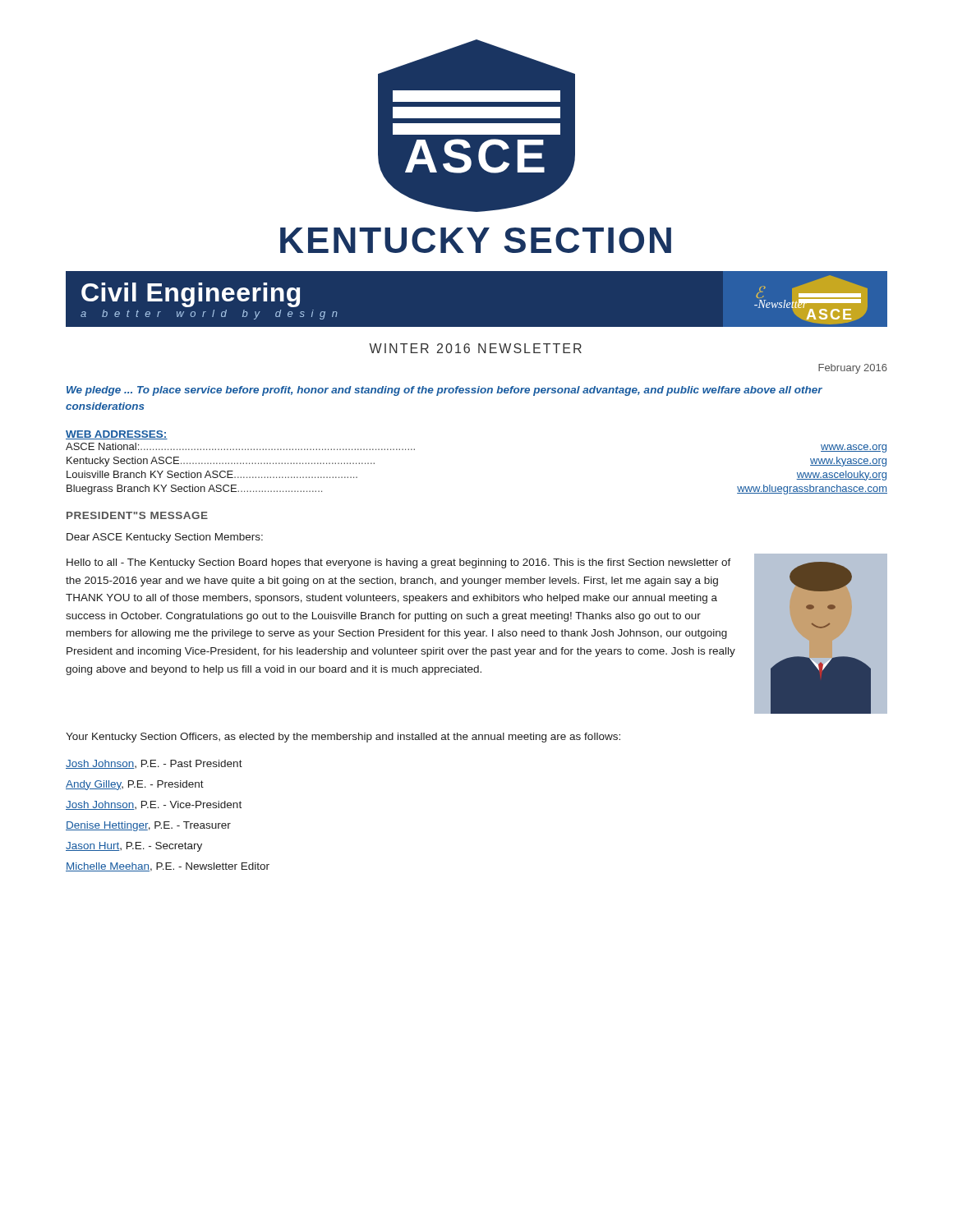Image resolution: width=953 pixels, height=1232 pixels.
Task: Select the text with the text "February 2016"
Action: click(x=853, y=368)
